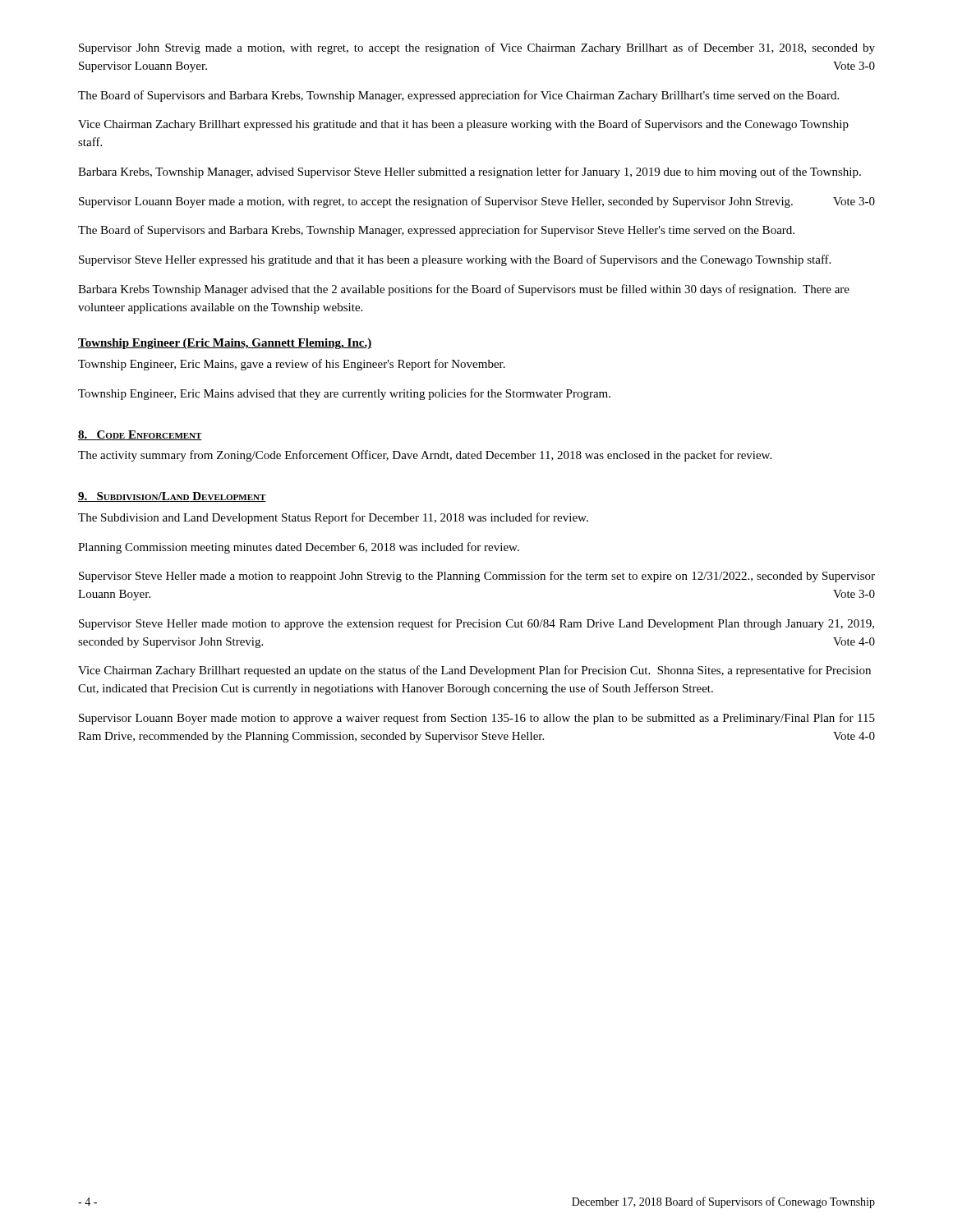Image resolution: width=953 pixels, height=1232 pixels.
Task: Point to the element starting "Supervisor John Strevig"
Action: point(476,58)
